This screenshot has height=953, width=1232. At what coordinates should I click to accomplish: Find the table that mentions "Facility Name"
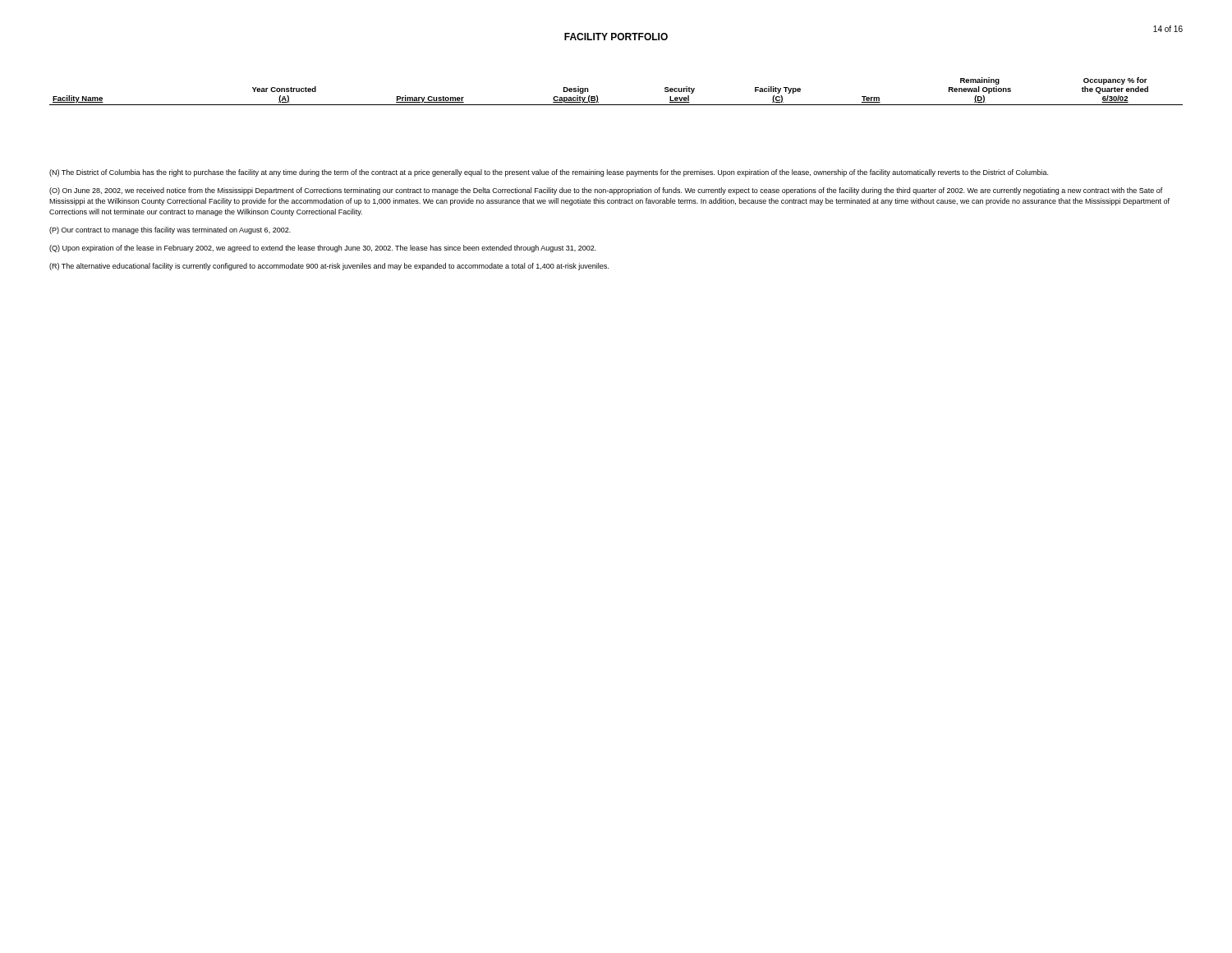click(616, 90)
